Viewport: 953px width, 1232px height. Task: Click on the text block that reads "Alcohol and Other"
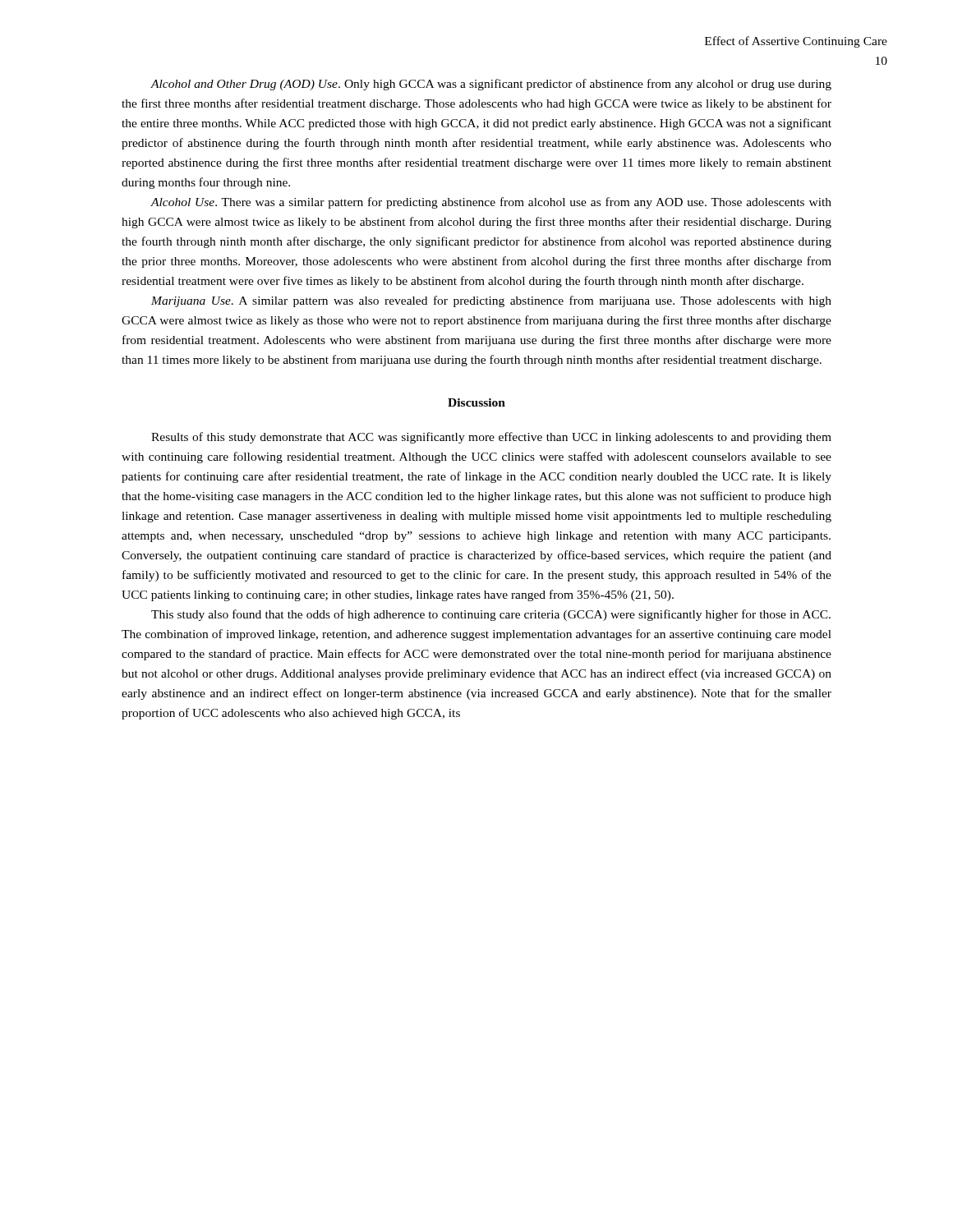[x=476, y=133]
